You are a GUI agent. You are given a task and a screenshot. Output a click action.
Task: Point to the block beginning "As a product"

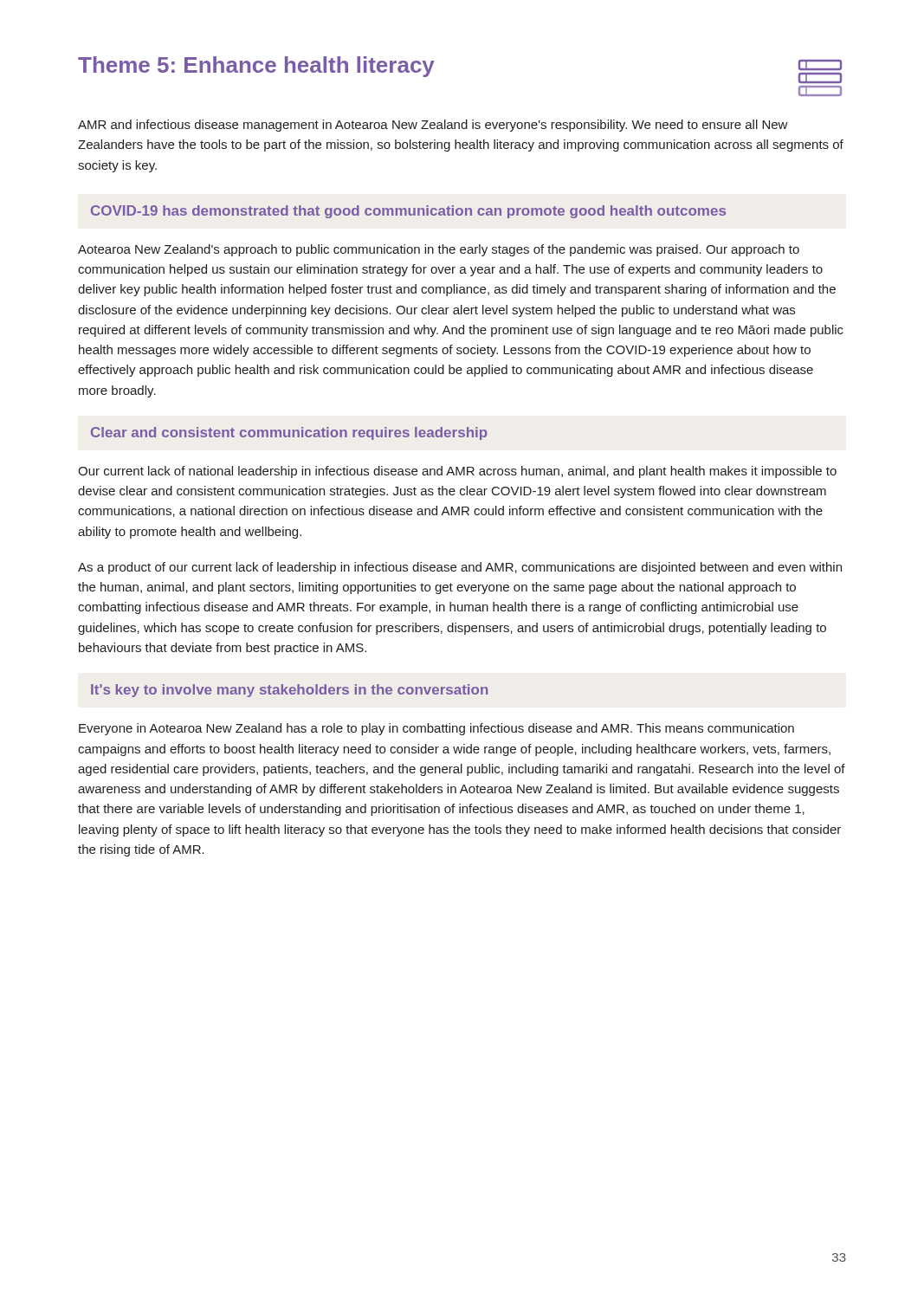(x=460, y=607)
